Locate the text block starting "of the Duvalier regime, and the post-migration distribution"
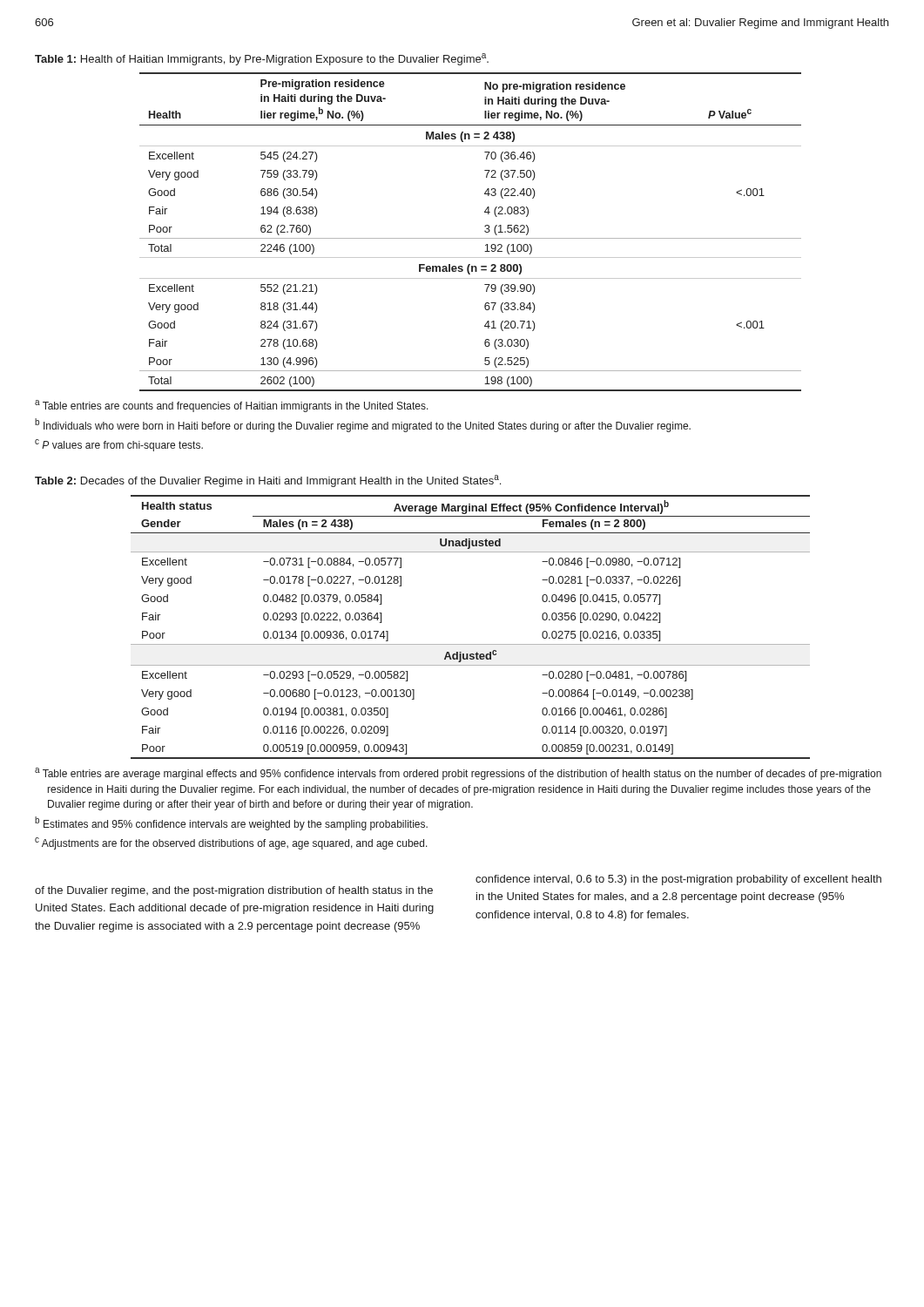The image size is (924, 1307). 462,903
